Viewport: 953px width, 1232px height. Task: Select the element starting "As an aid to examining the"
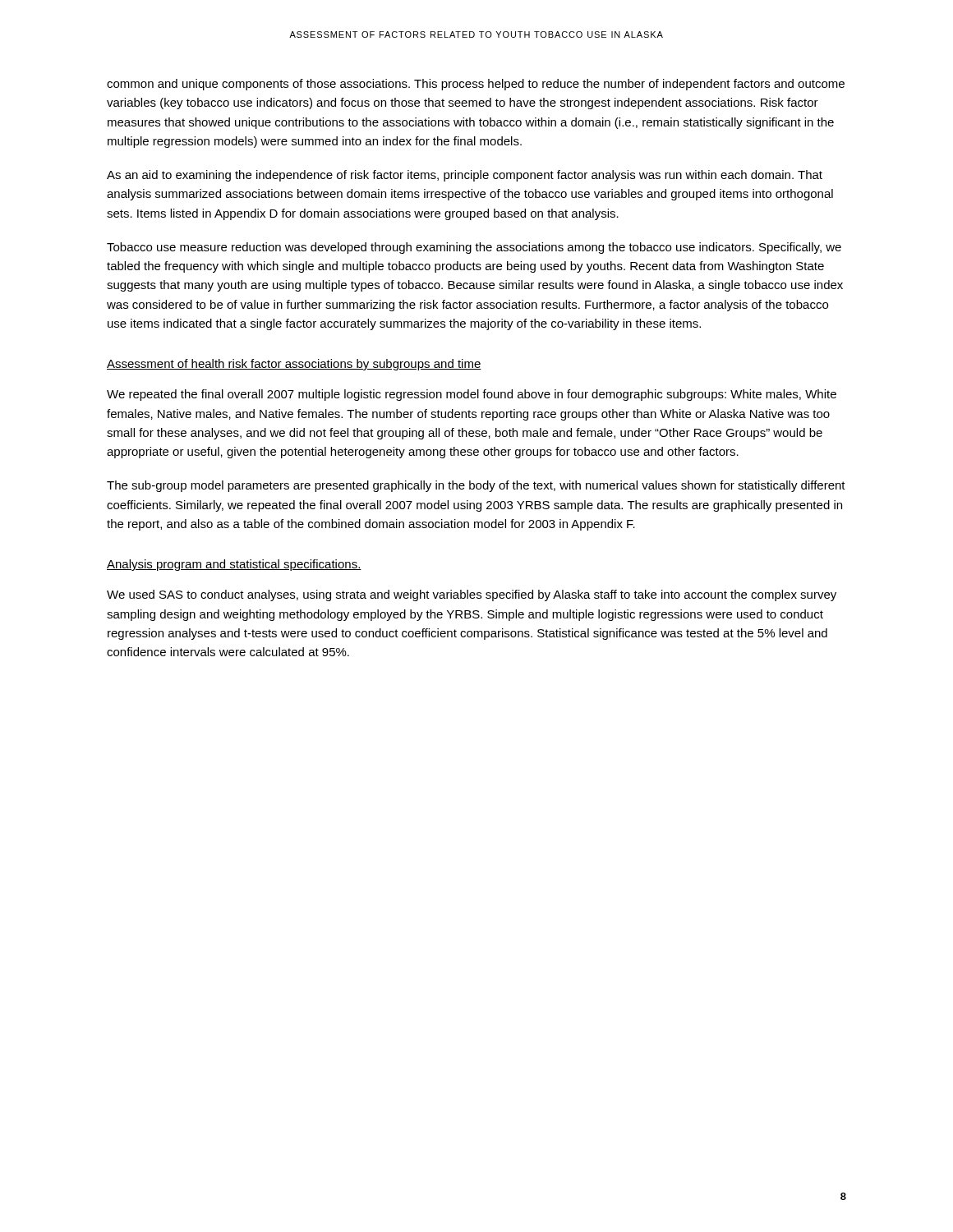pyautogui.click(x=470, y=194)
